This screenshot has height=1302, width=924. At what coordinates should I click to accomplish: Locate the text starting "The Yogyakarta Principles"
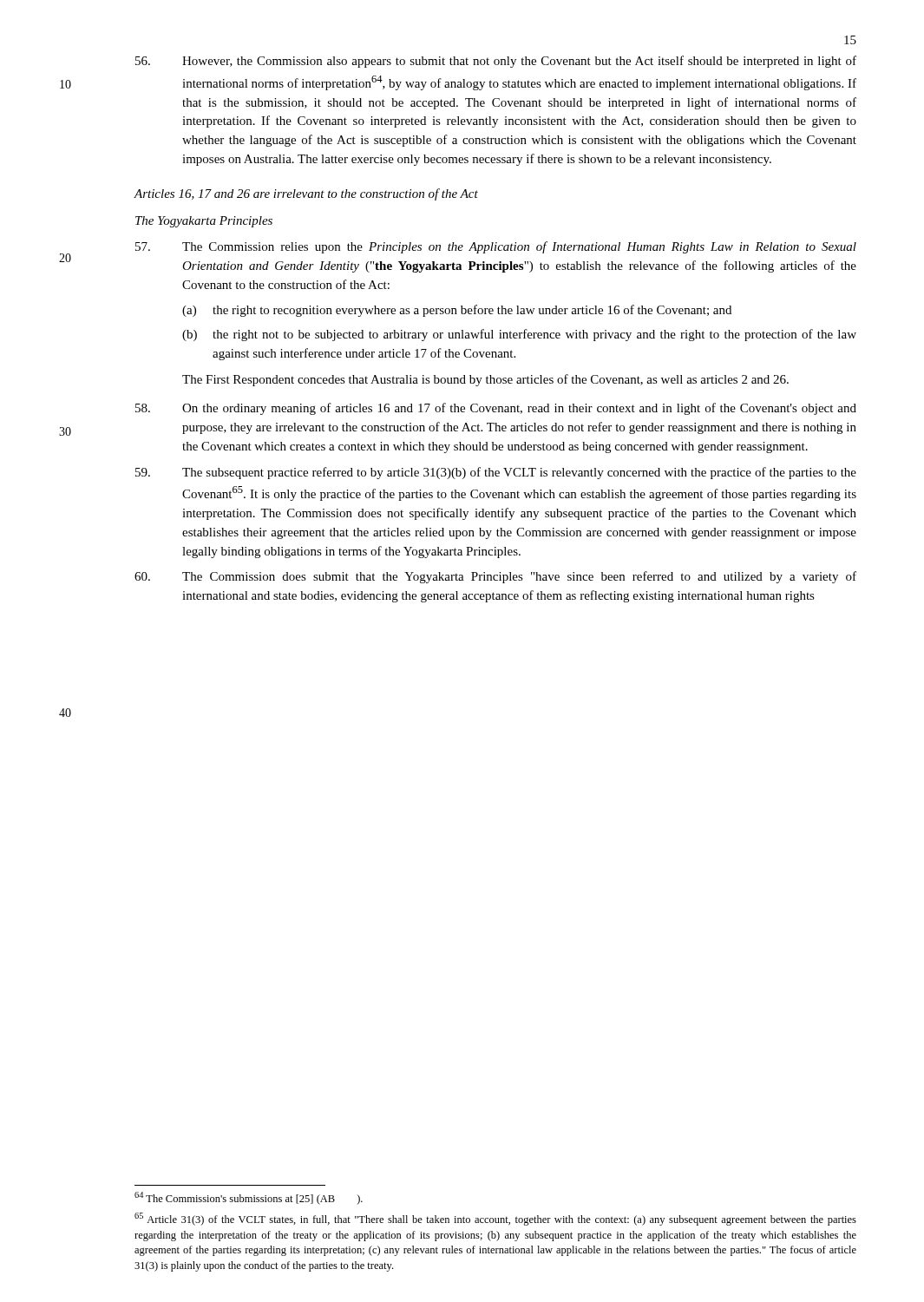pyautogui.click(x=204, y=221)
